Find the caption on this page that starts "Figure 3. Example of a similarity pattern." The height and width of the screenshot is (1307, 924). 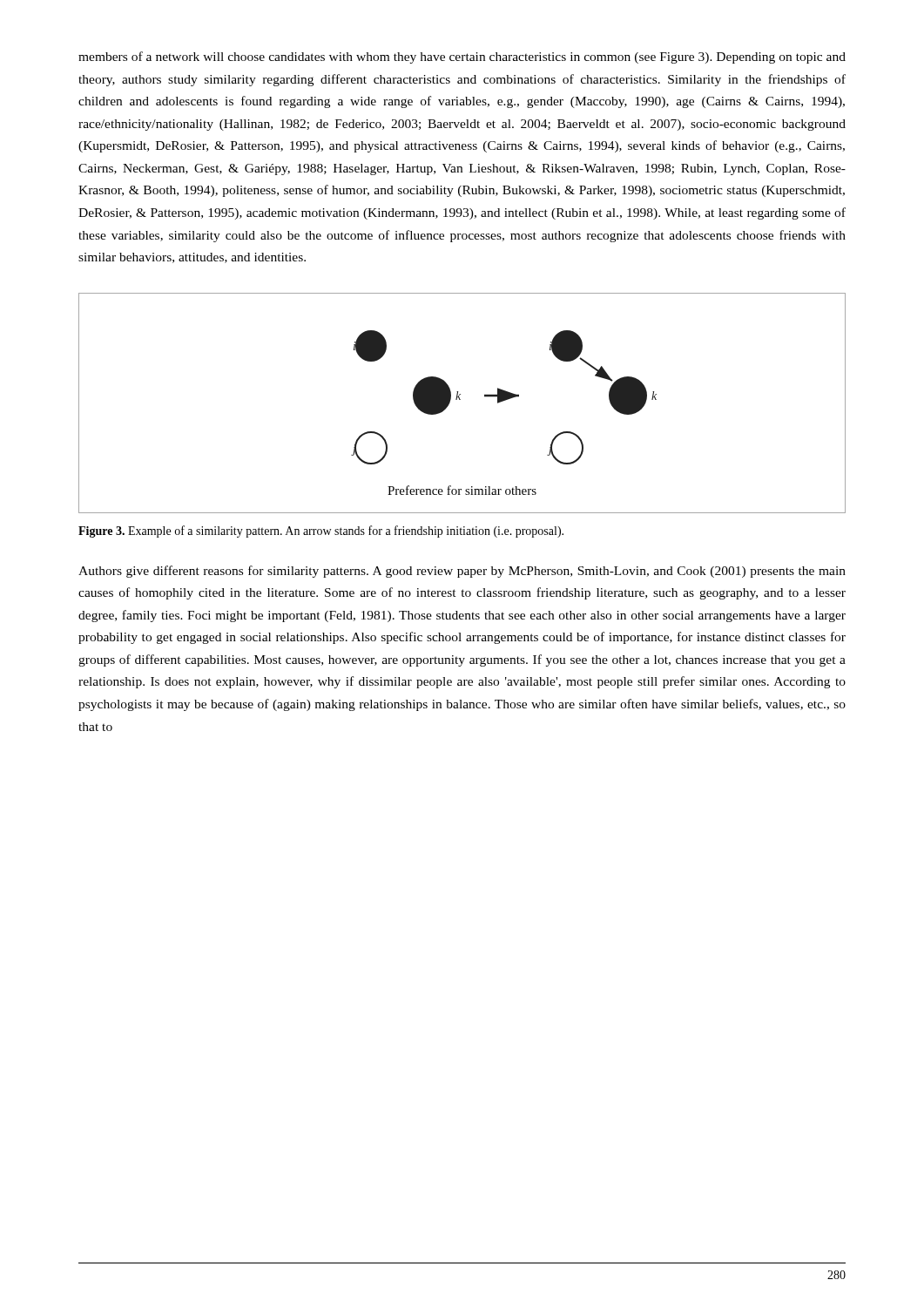point(321,531)
